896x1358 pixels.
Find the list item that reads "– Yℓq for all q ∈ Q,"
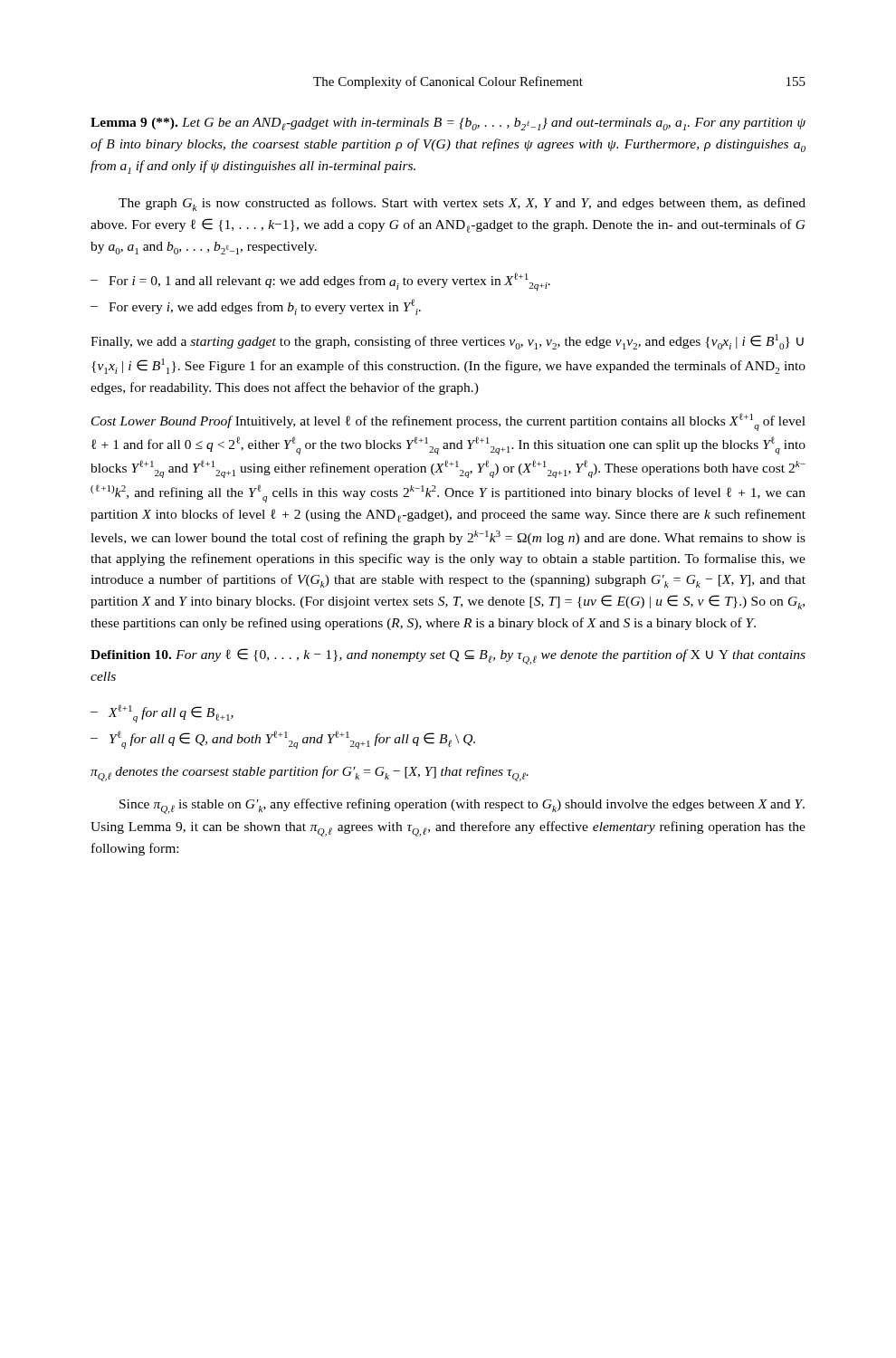tap(283, 738)
